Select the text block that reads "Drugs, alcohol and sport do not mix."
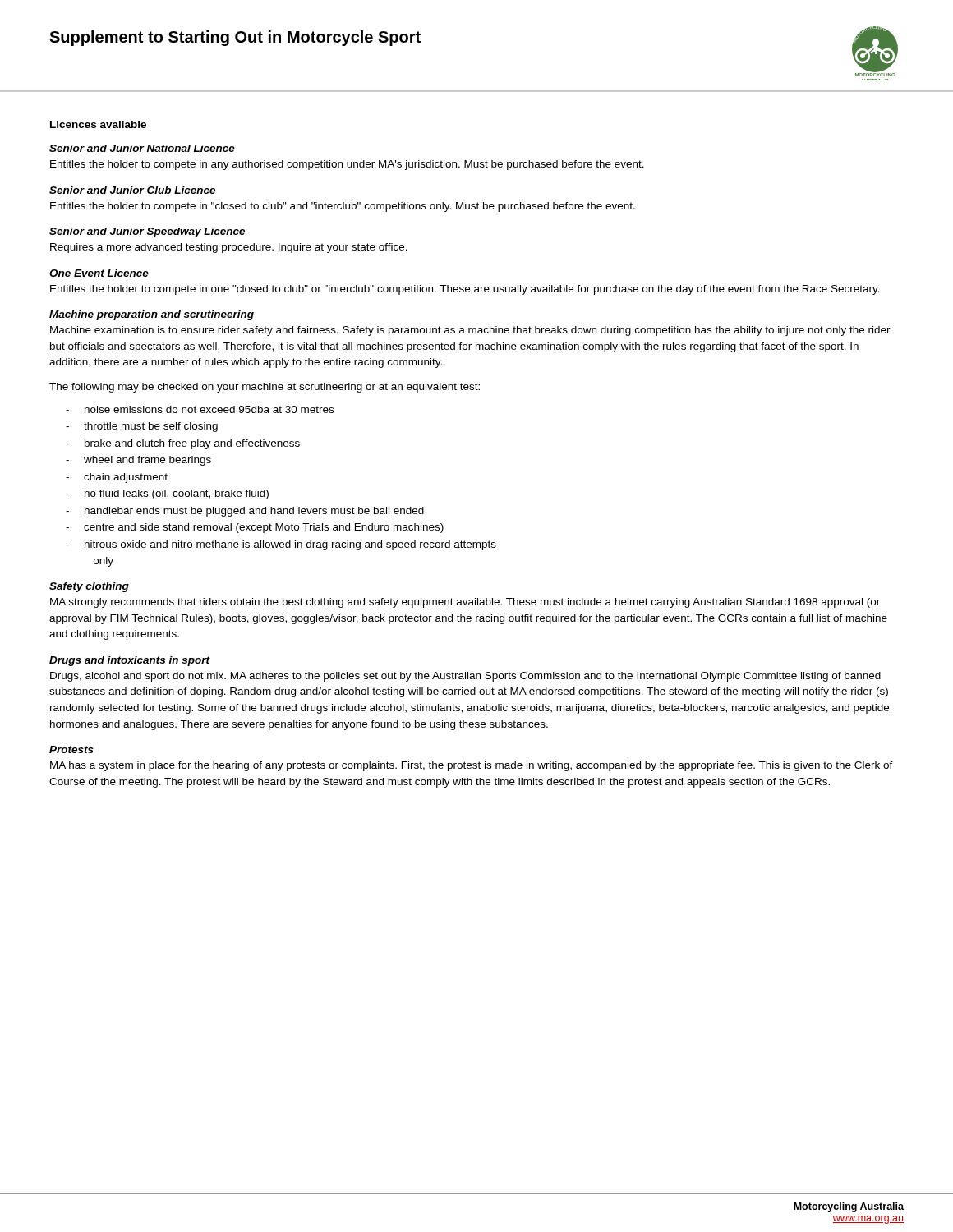 tap(469, 699)
